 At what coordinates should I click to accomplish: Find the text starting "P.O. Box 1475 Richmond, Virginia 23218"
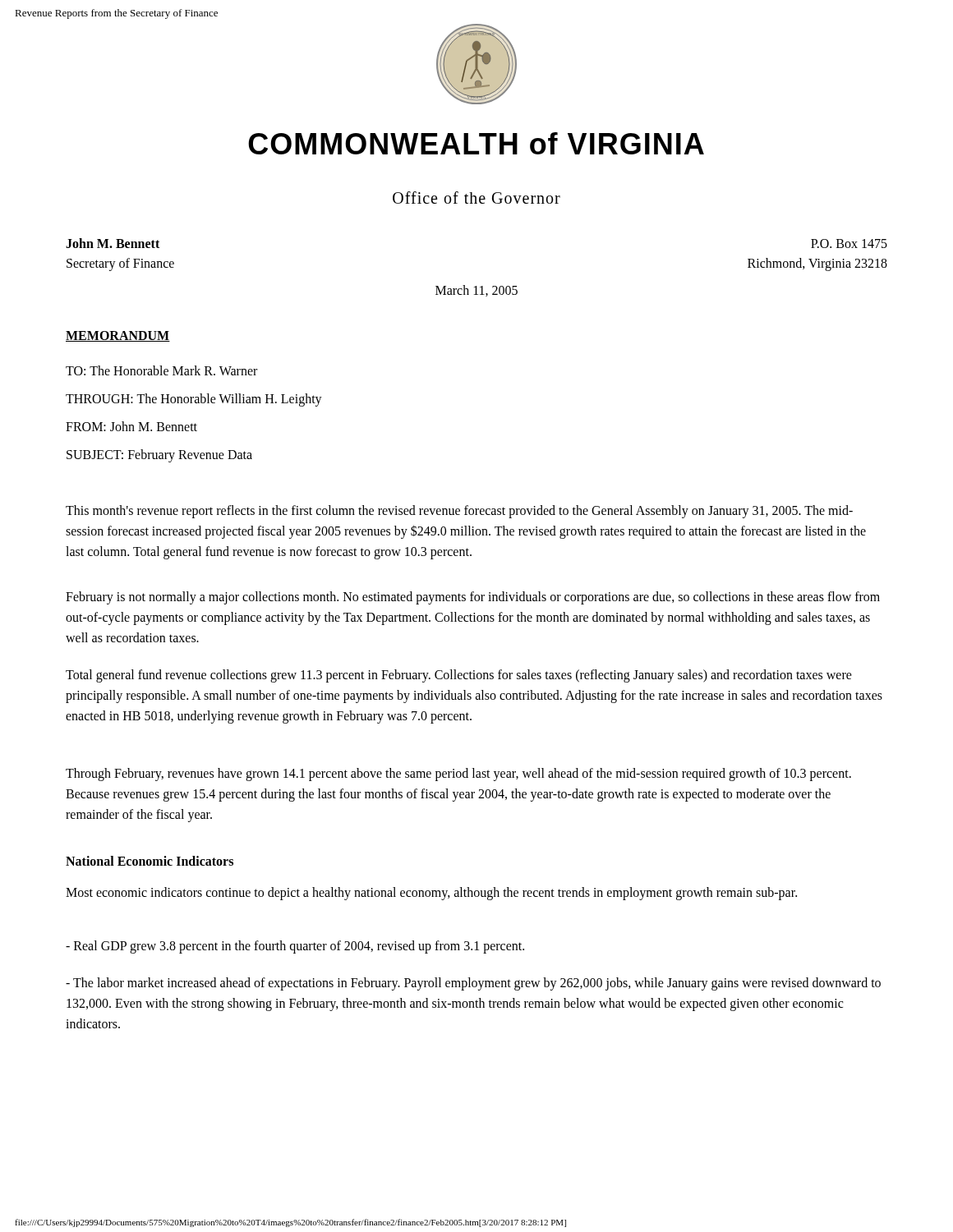817,253
